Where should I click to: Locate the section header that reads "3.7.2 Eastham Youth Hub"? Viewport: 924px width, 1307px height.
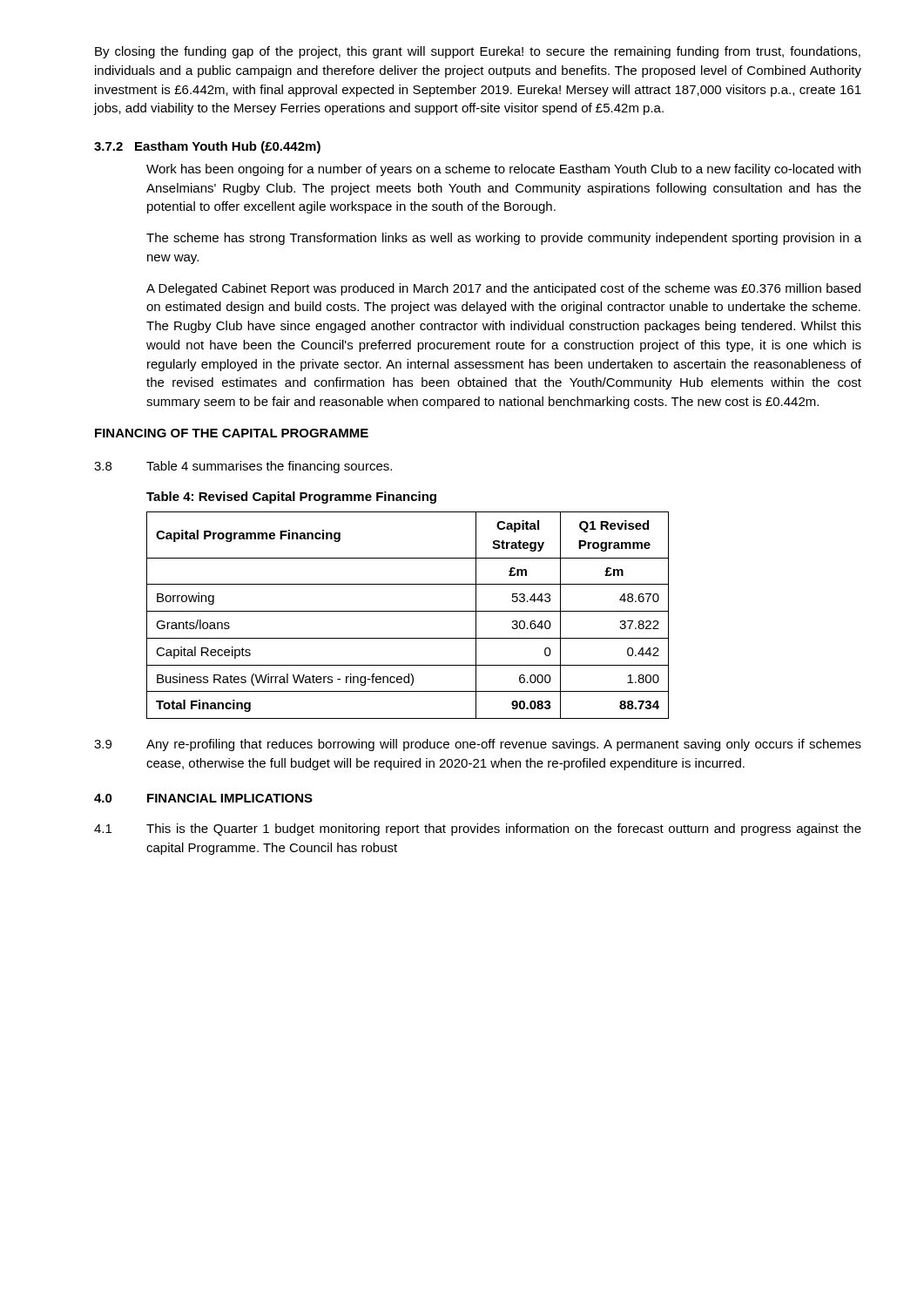pos(207,146)
